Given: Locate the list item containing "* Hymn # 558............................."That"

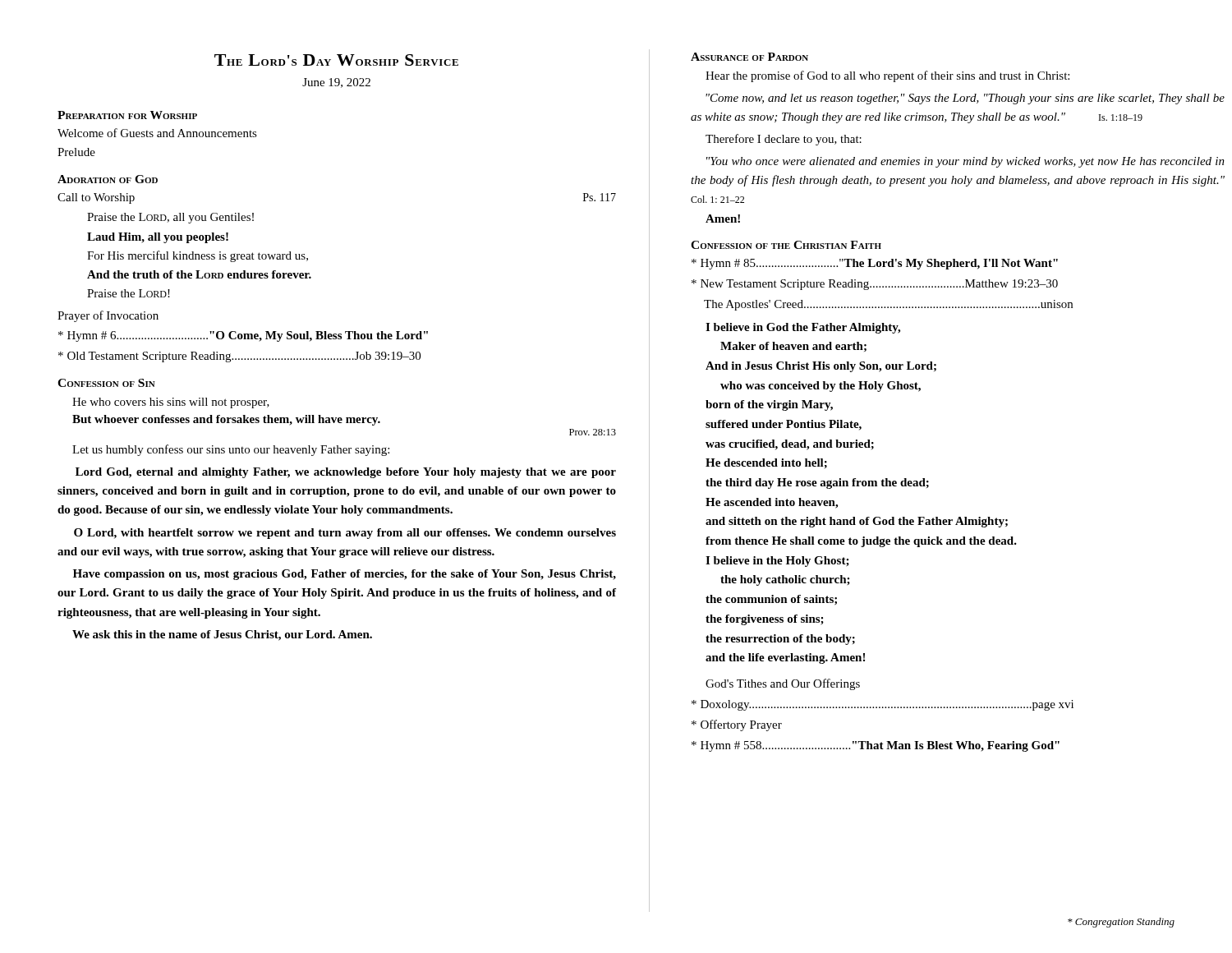Looking at the screenshot, I should [x=958, y=746].
